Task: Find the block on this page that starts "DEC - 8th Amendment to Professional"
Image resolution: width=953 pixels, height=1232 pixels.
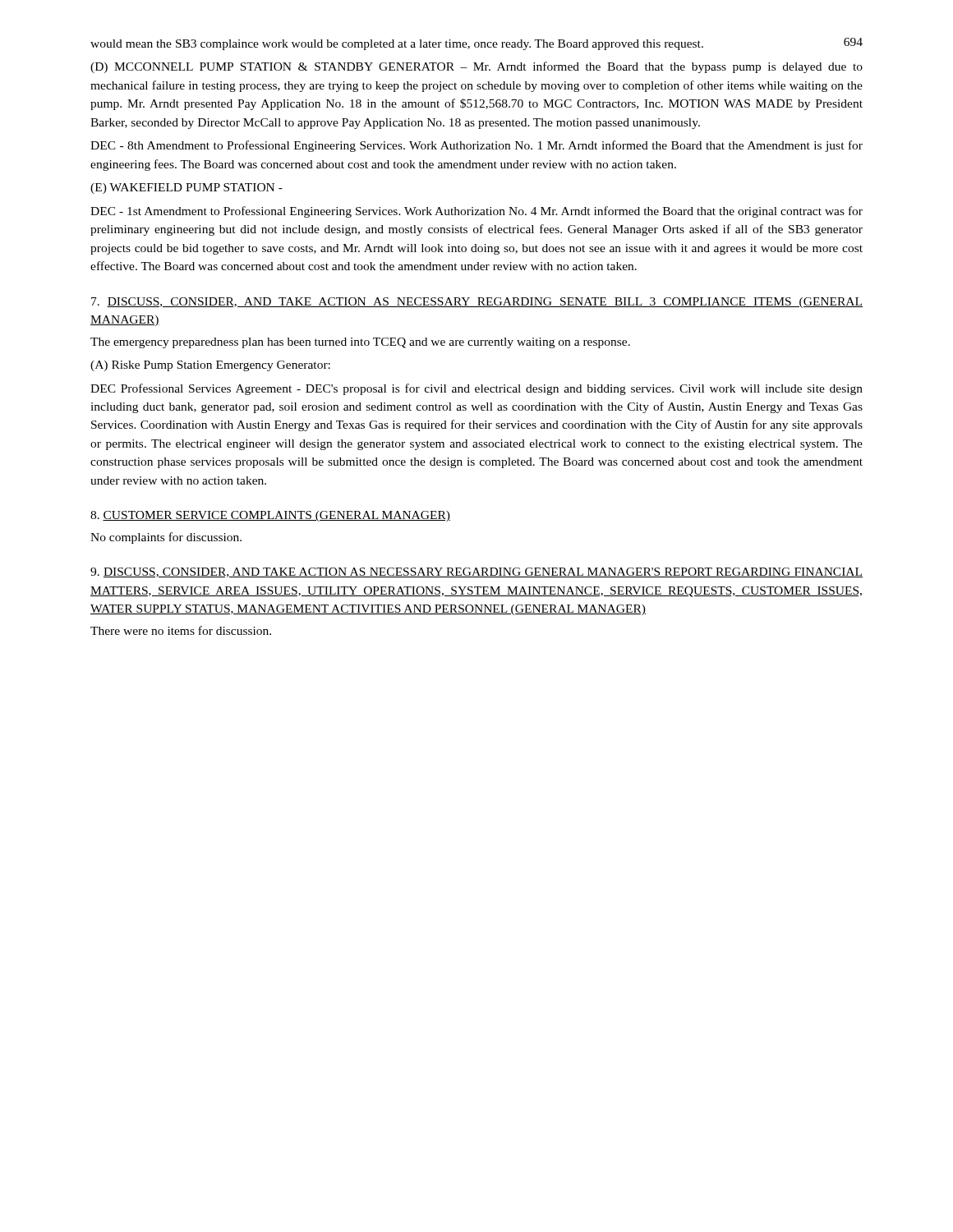Action: (x=476, y=154)
